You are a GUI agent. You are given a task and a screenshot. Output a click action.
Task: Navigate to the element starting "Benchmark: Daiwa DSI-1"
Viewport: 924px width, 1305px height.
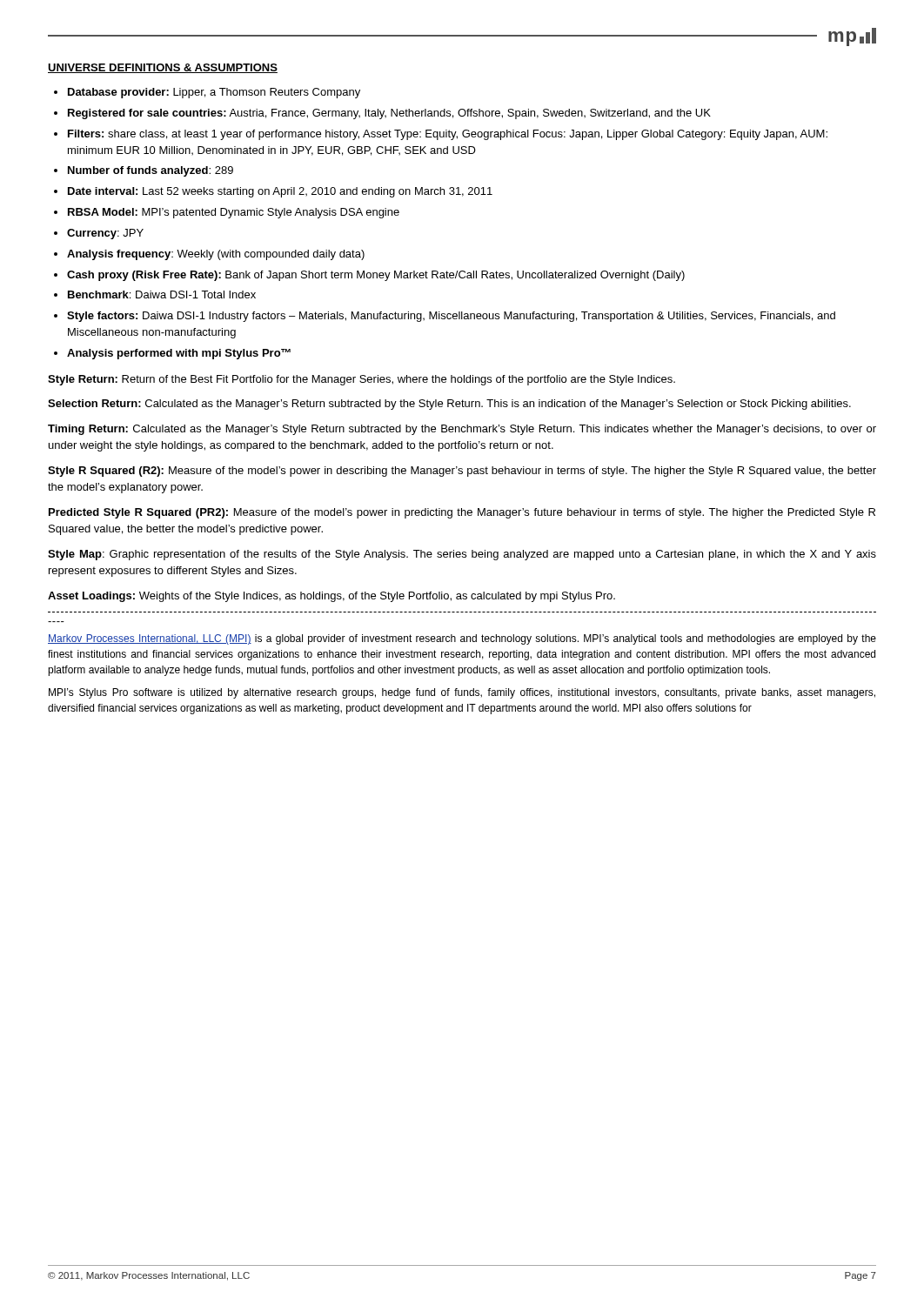tap(162, 295)
